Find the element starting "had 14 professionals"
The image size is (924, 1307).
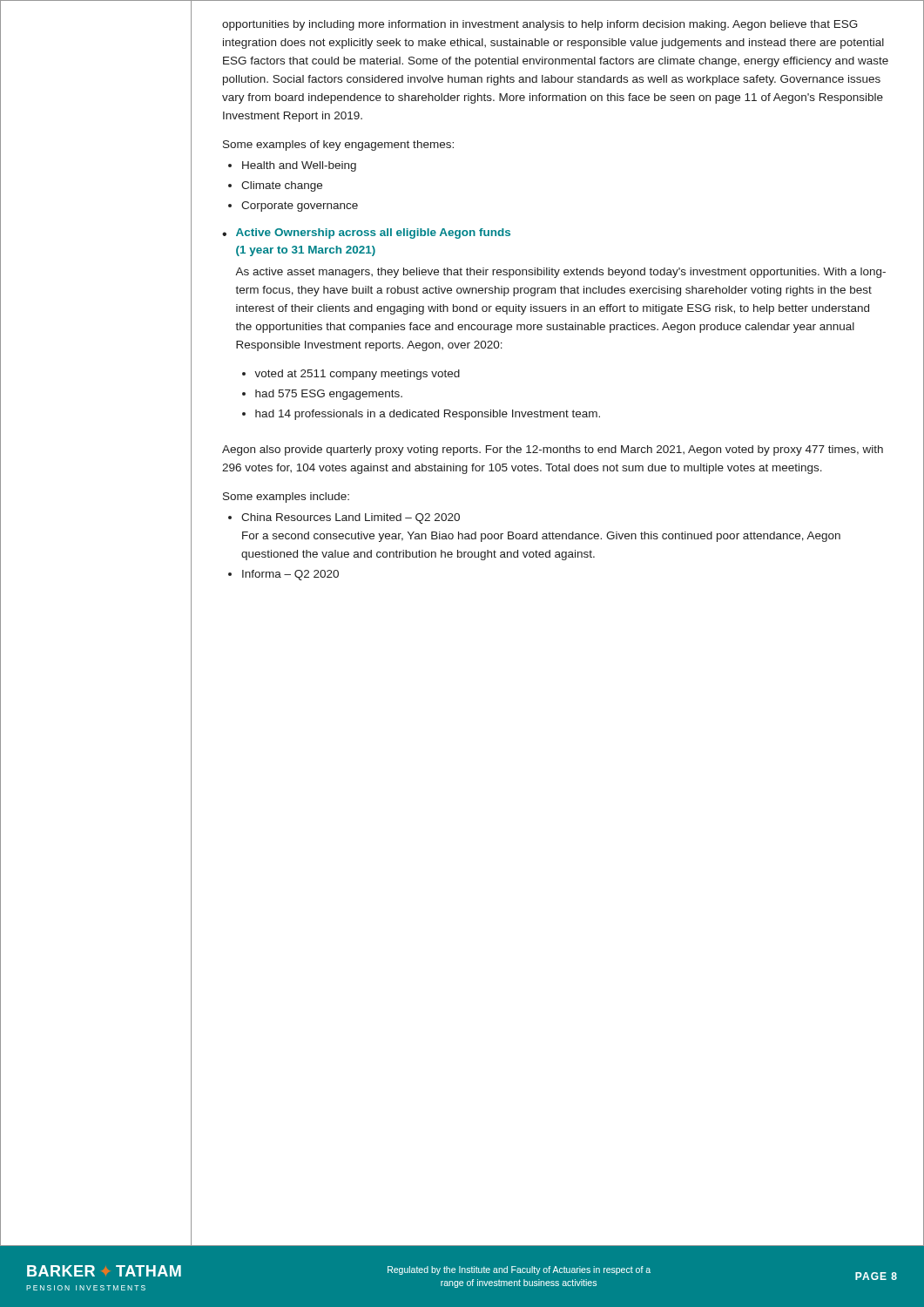click(x=428, y=413)
